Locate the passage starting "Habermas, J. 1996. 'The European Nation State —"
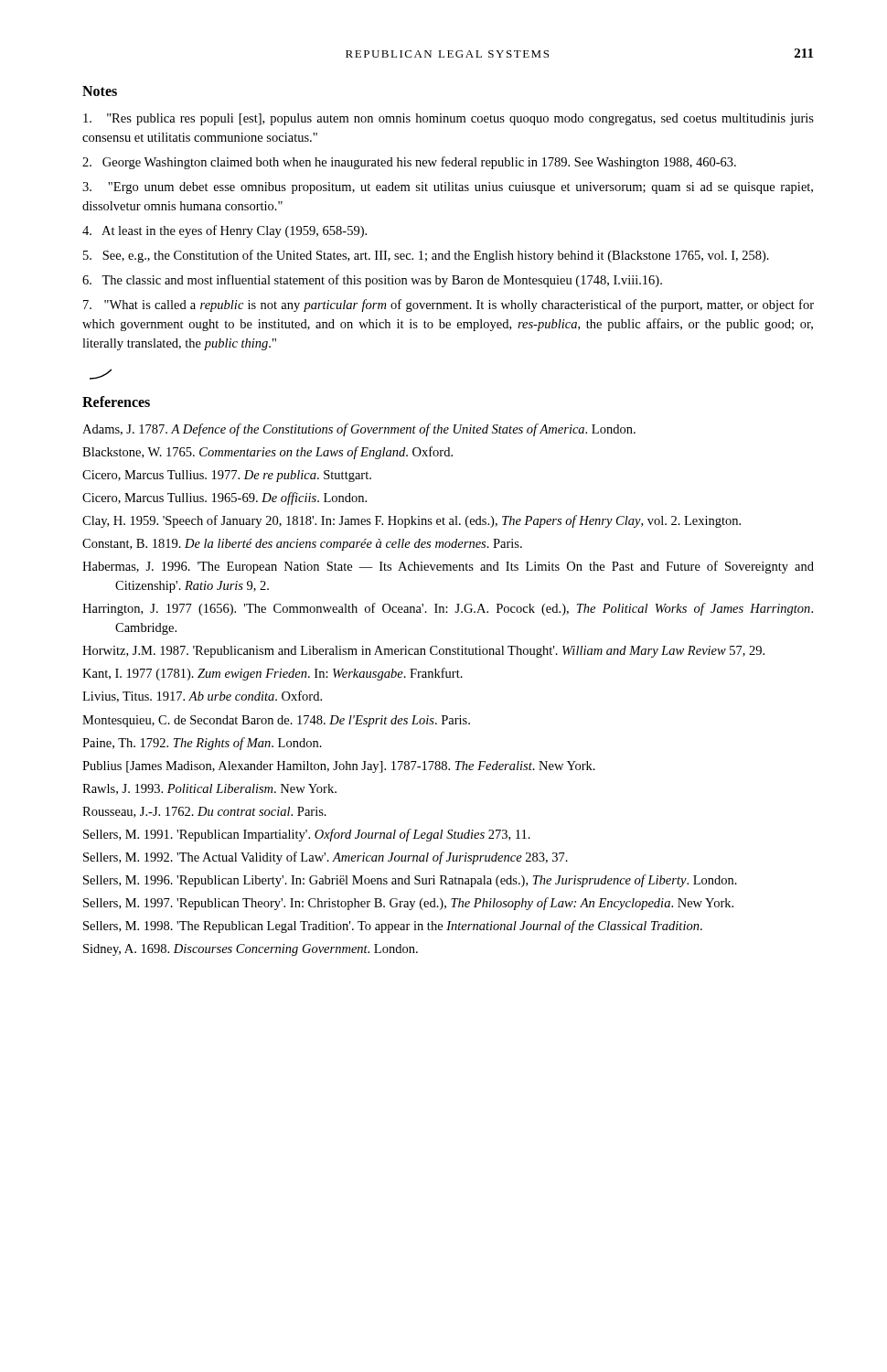 point(448,576)
